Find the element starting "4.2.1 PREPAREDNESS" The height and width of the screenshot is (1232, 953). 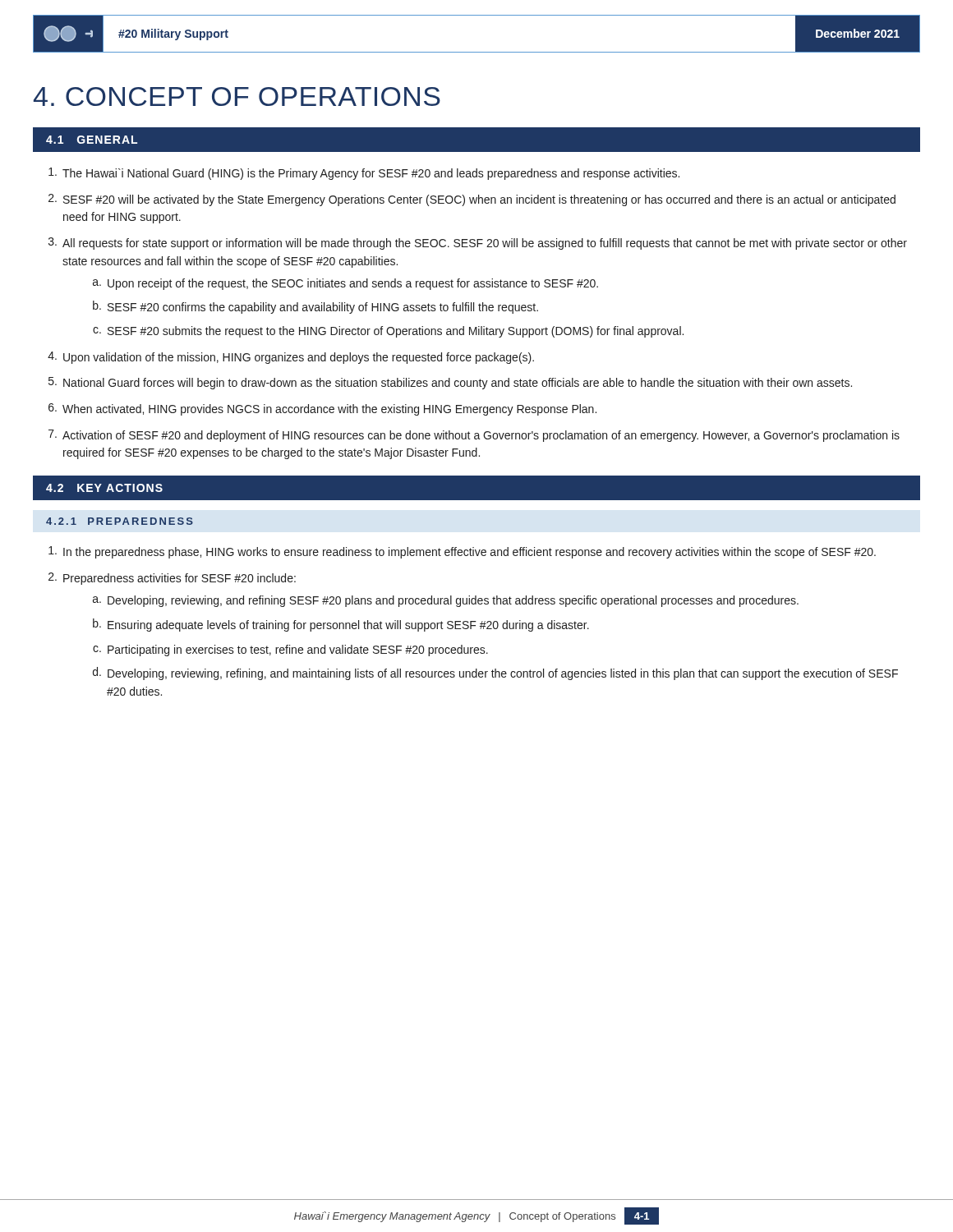120,521
